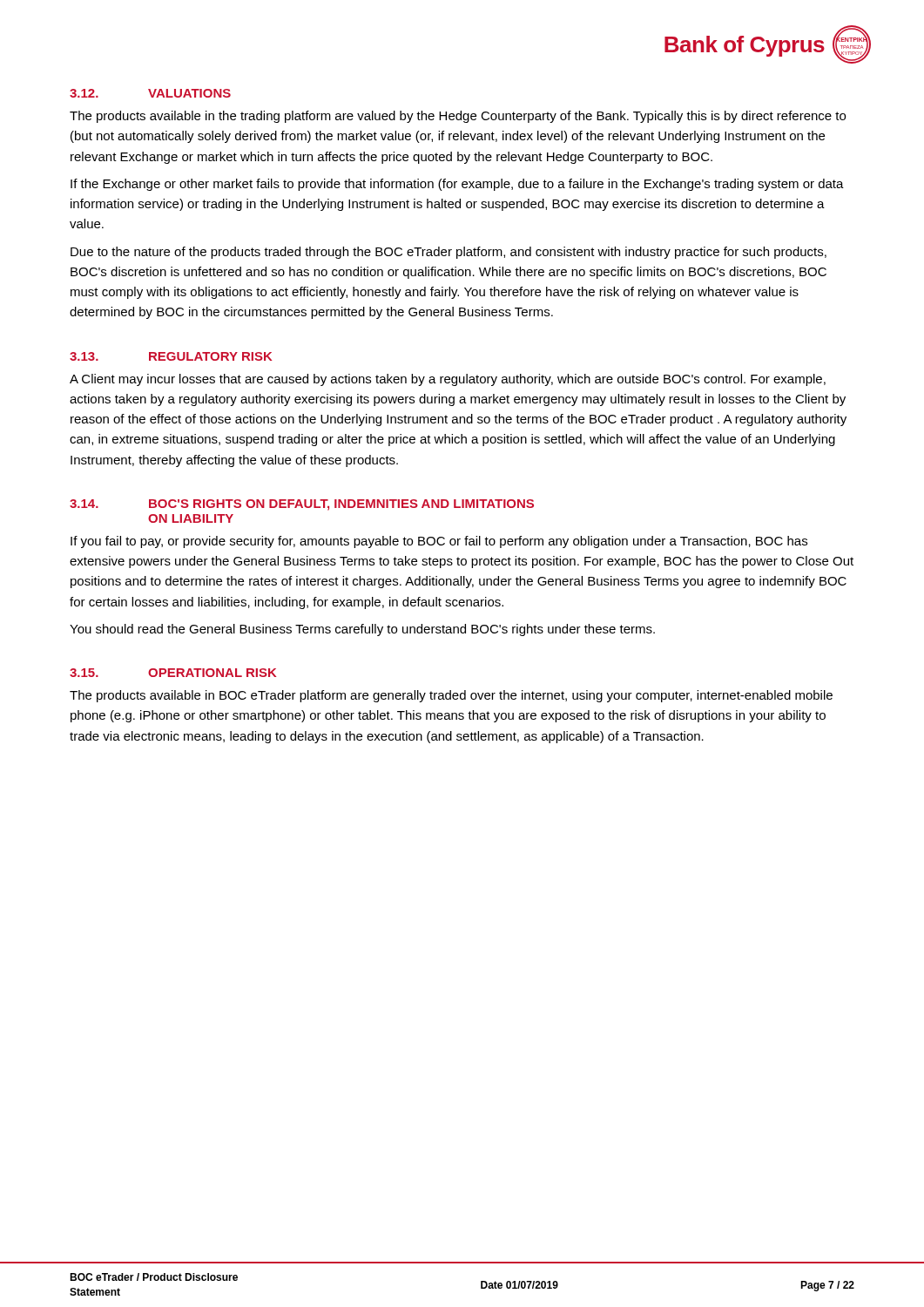Find the element starting "3.15. OPERATIONAL RISK"
Image resolution: width=924 pixels, height=1307 pixels.
173,672
